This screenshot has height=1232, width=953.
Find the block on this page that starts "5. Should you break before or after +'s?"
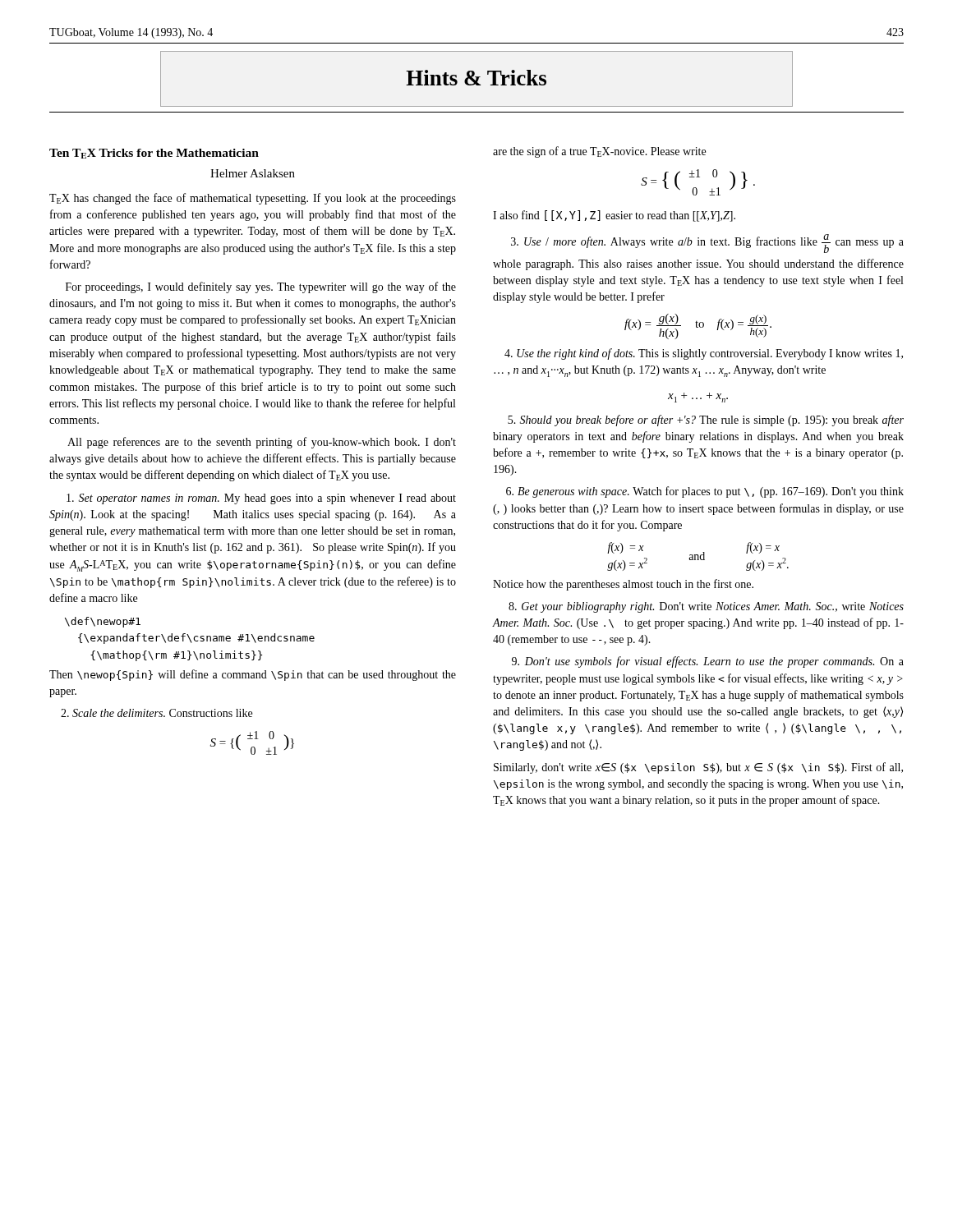click(698, 445)
